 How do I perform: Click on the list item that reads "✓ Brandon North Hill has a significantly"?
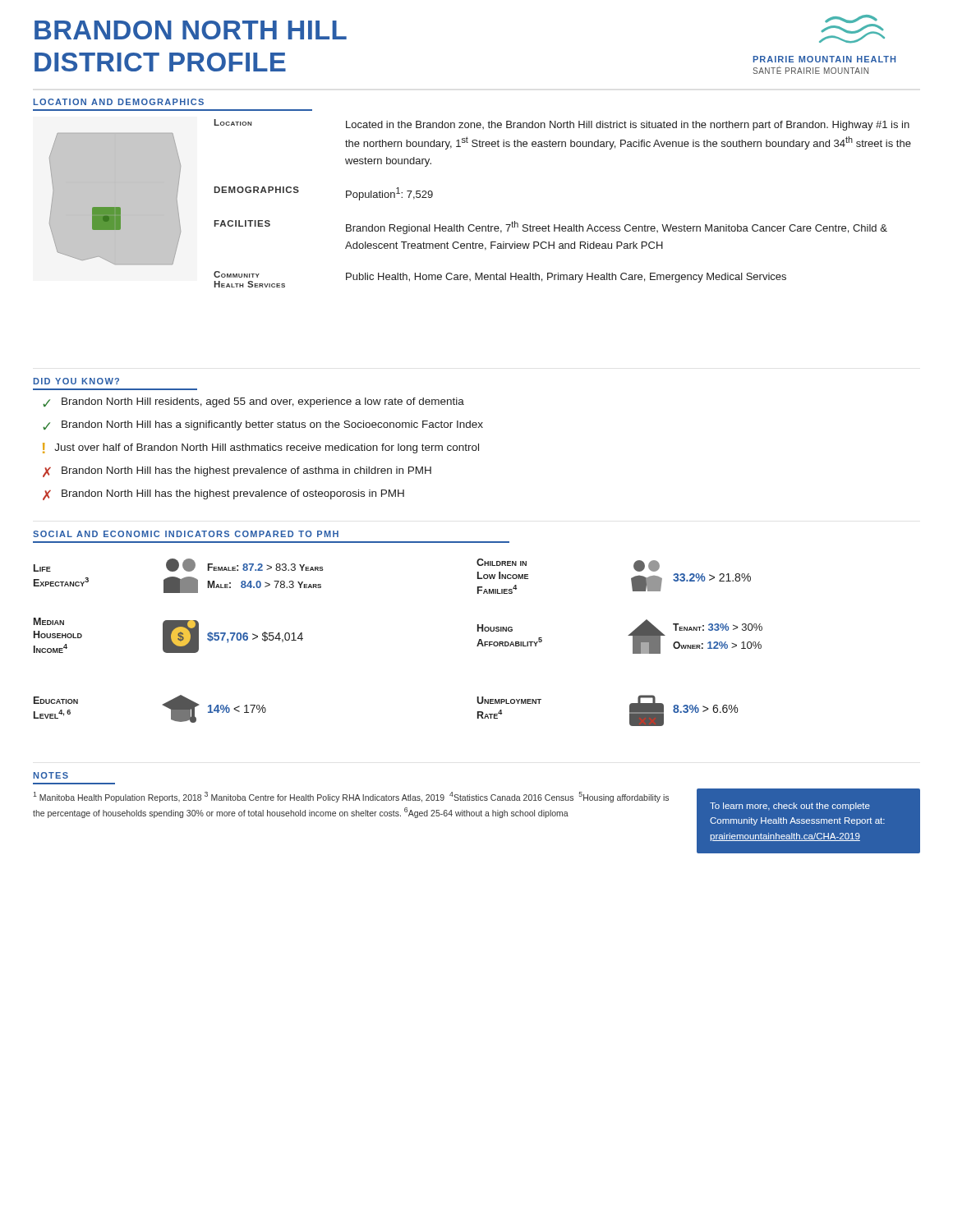[x=262, y=426]
